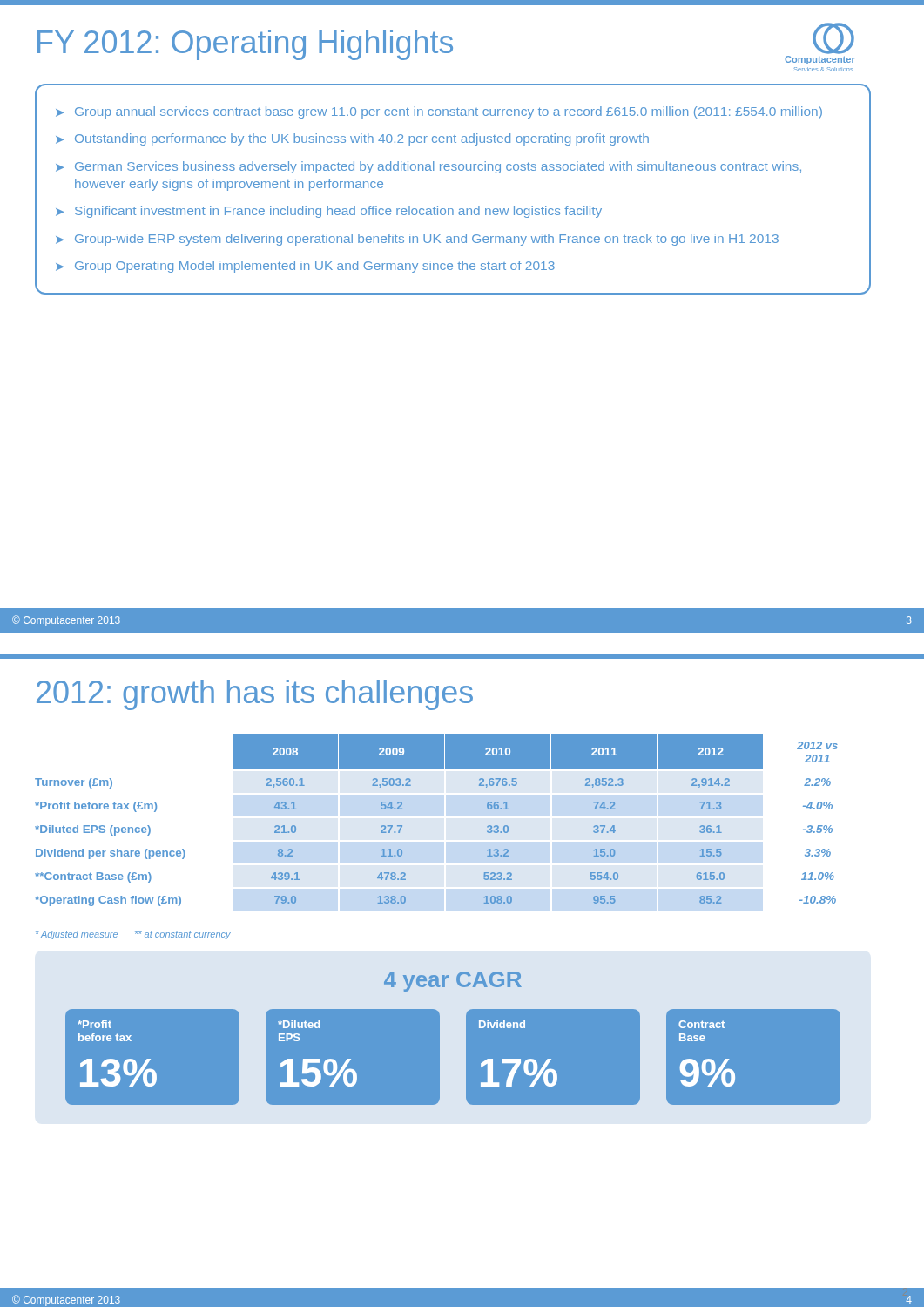
Task: Select the title with the text "2012: growth has"
Action: [254, 692]
